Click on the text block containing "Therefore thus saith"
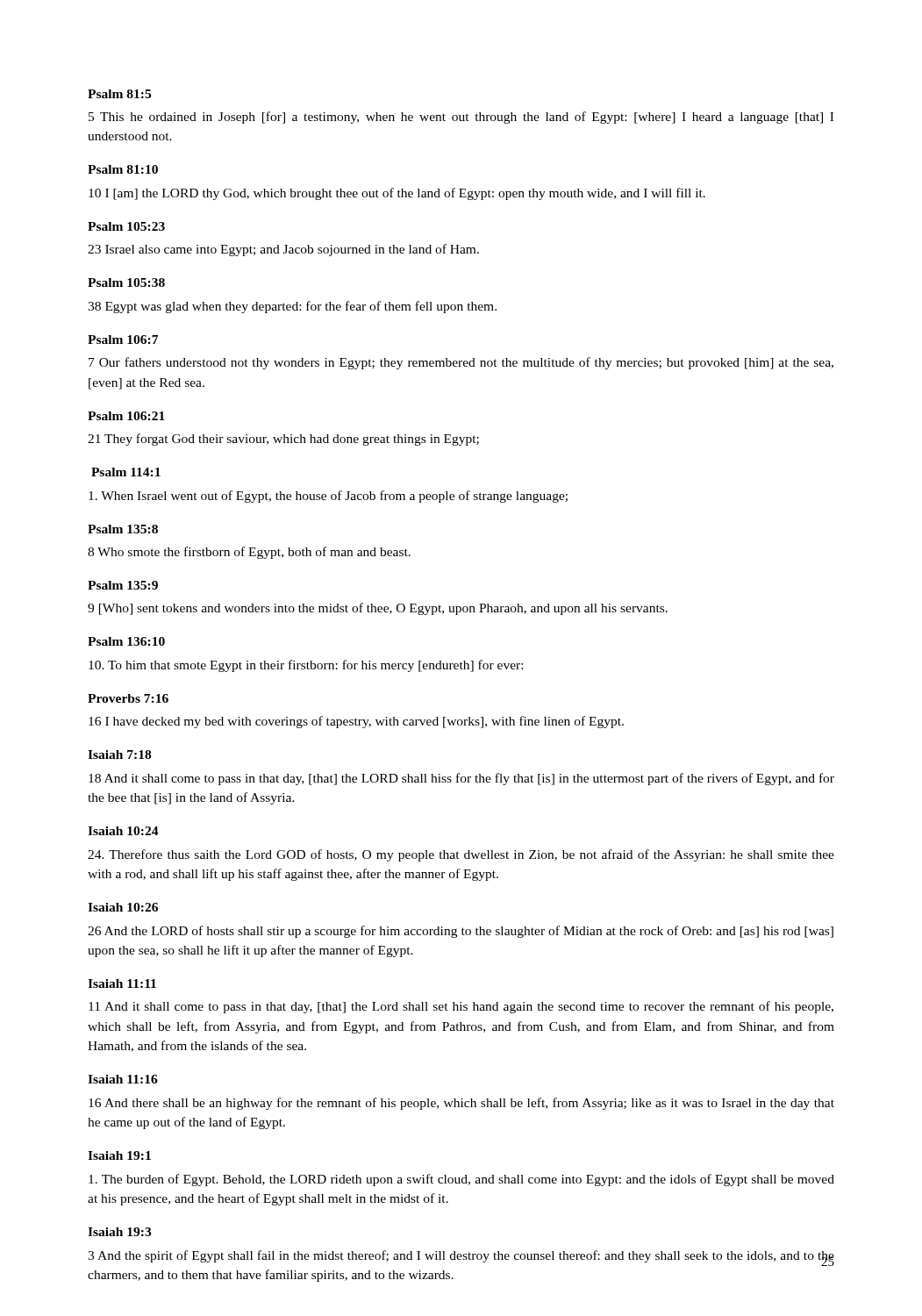The height and width of the screenshot is (1316, 922). click(x=461, y=864)
